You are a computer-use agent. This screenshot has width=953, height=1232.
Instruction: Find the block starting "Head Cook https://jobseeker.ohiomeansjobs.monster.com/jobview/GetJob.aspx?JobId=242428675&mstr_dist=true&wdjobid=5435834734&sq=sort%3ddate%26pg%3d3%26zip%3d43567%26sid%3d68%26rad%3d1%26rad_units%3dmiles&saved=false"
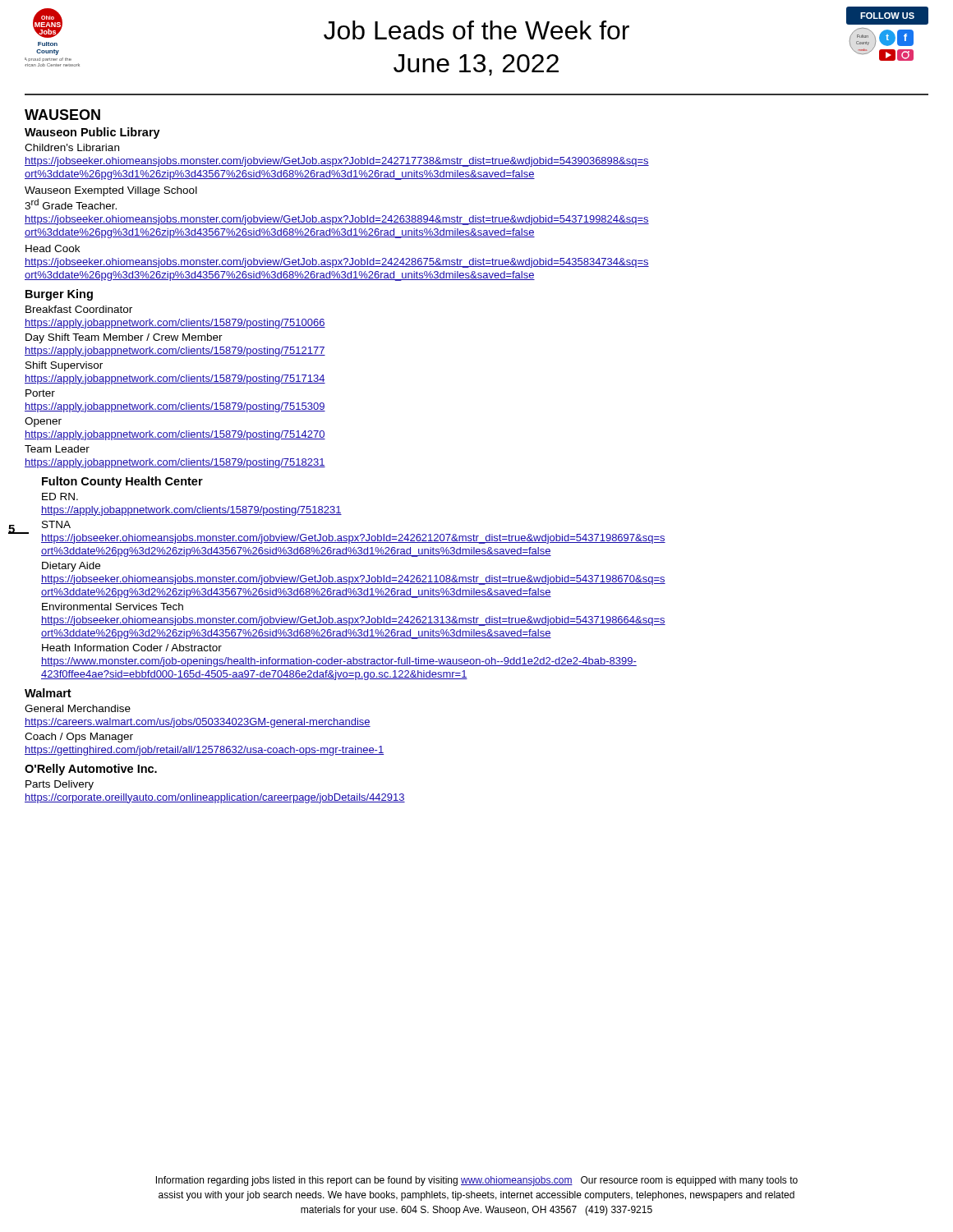(x=337, y=261)
